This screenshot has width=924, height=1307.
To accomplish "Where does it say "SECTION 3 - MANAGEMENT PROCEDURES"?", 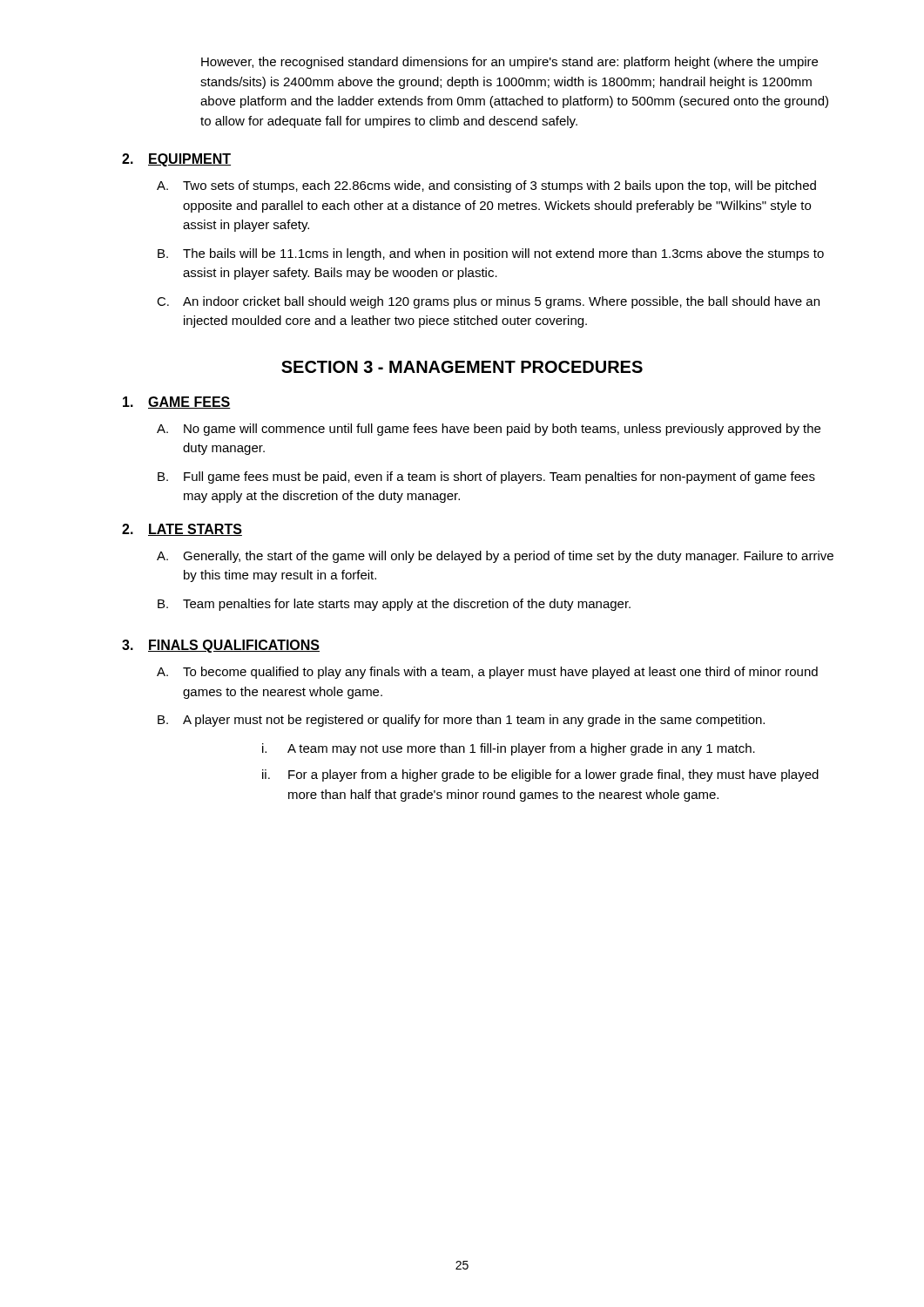I will tap(462, 366).
